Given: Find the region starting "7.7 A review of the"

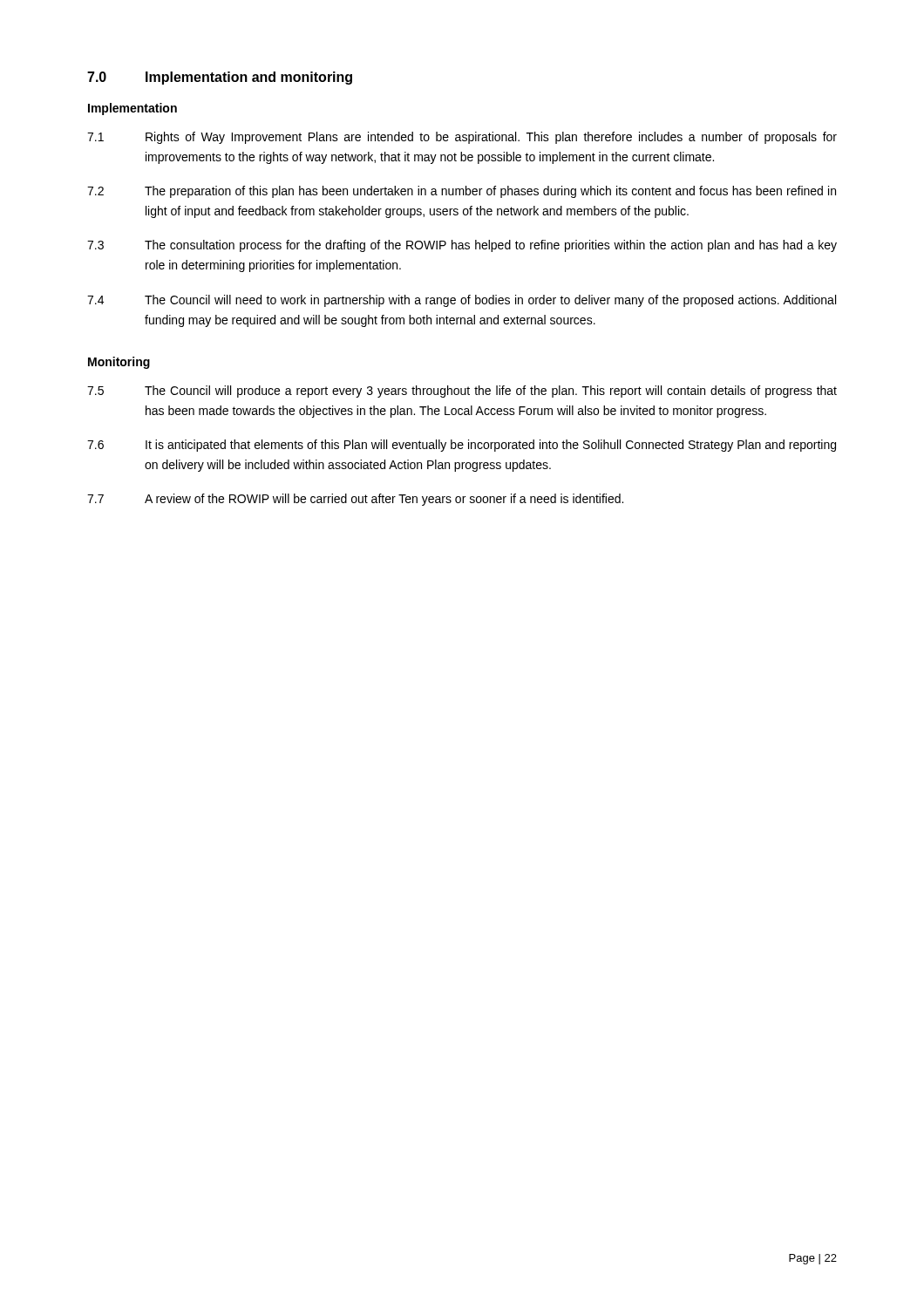Looking at the screenshot, I should click(462, 499).
